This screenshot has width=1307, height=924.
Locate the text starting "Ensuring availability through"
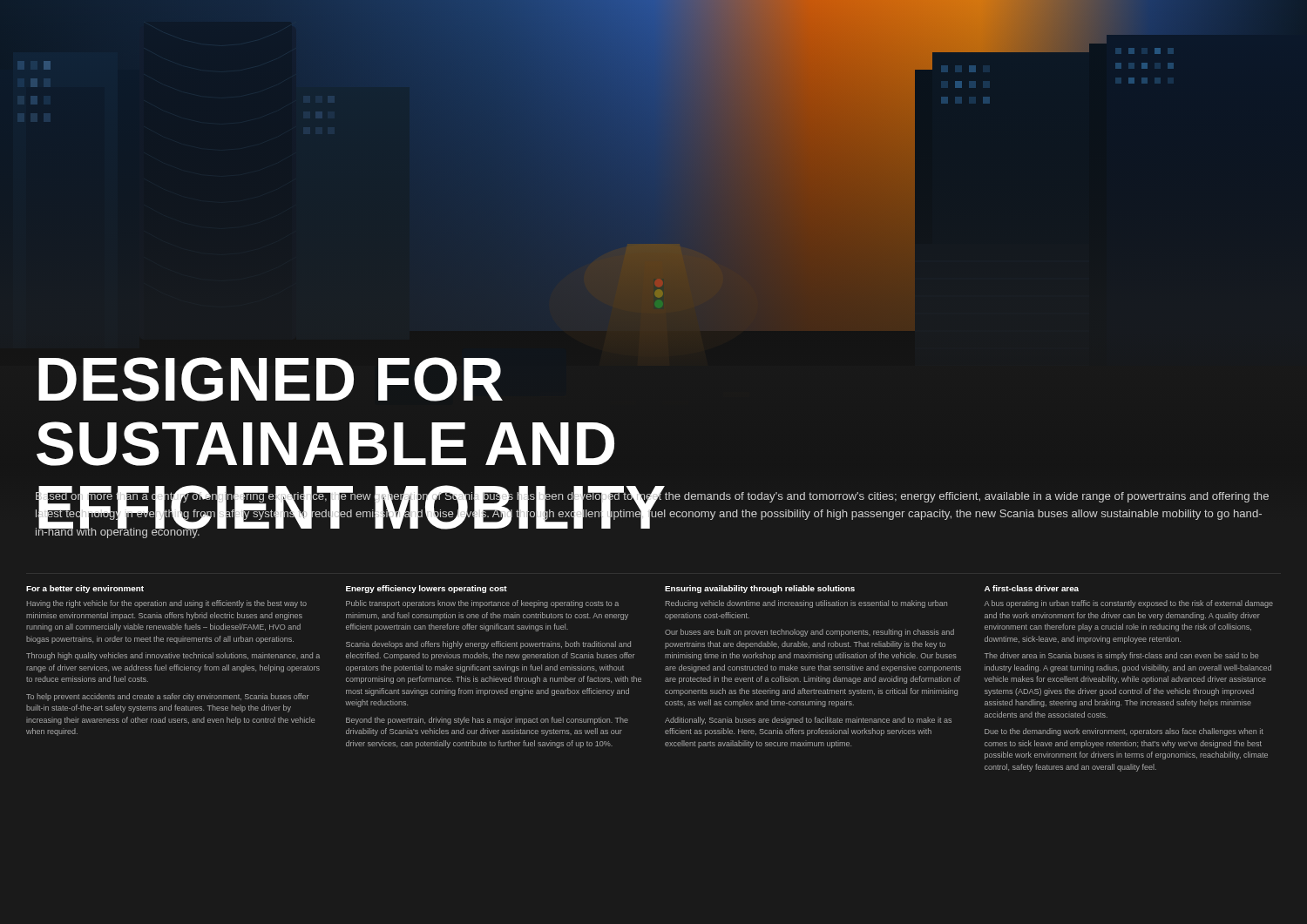pos(760,588)
